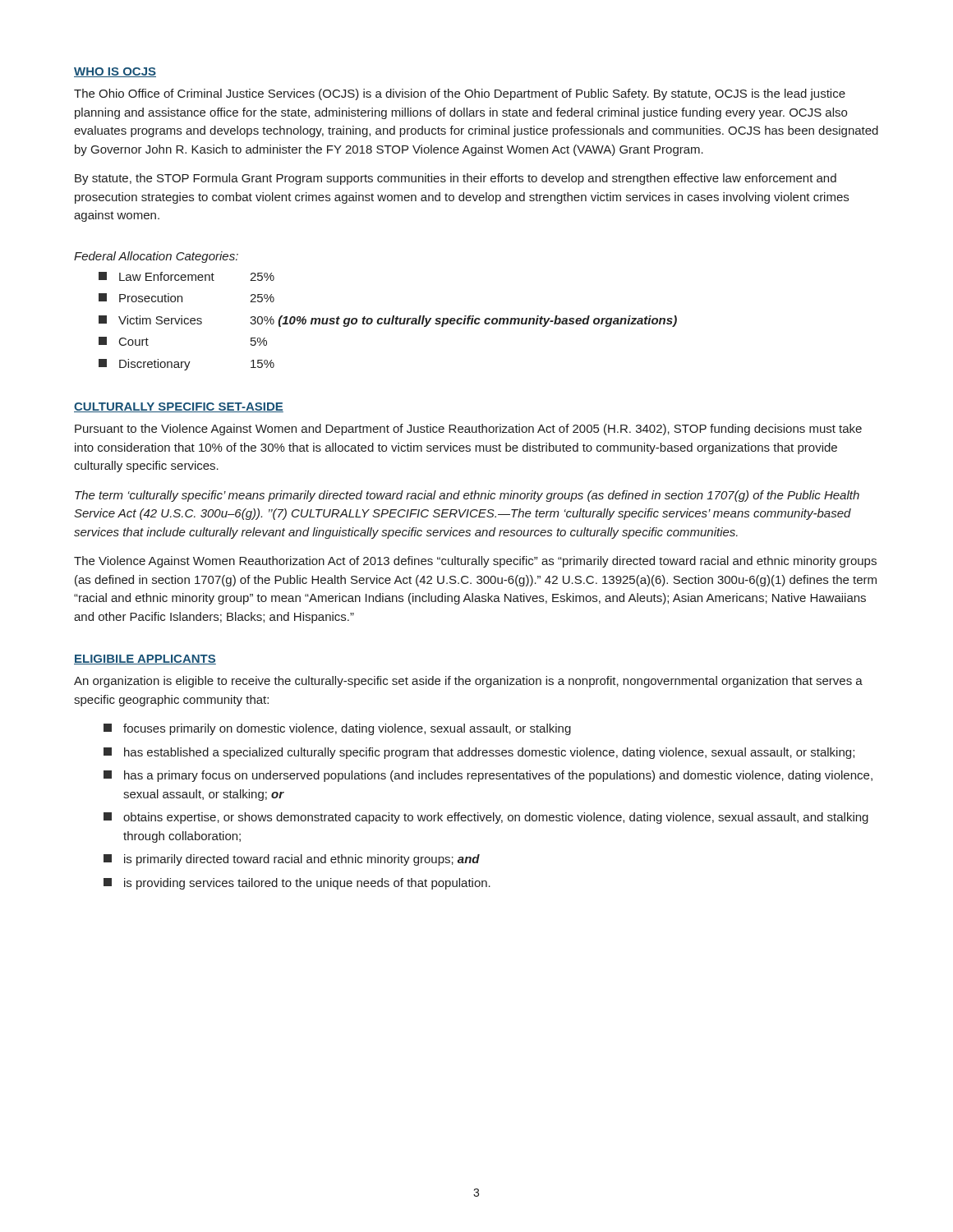Locate the text "WHO IS OCJS"
The height and width of the screenshot is (1232, 953).
click(x=115, y=71)
